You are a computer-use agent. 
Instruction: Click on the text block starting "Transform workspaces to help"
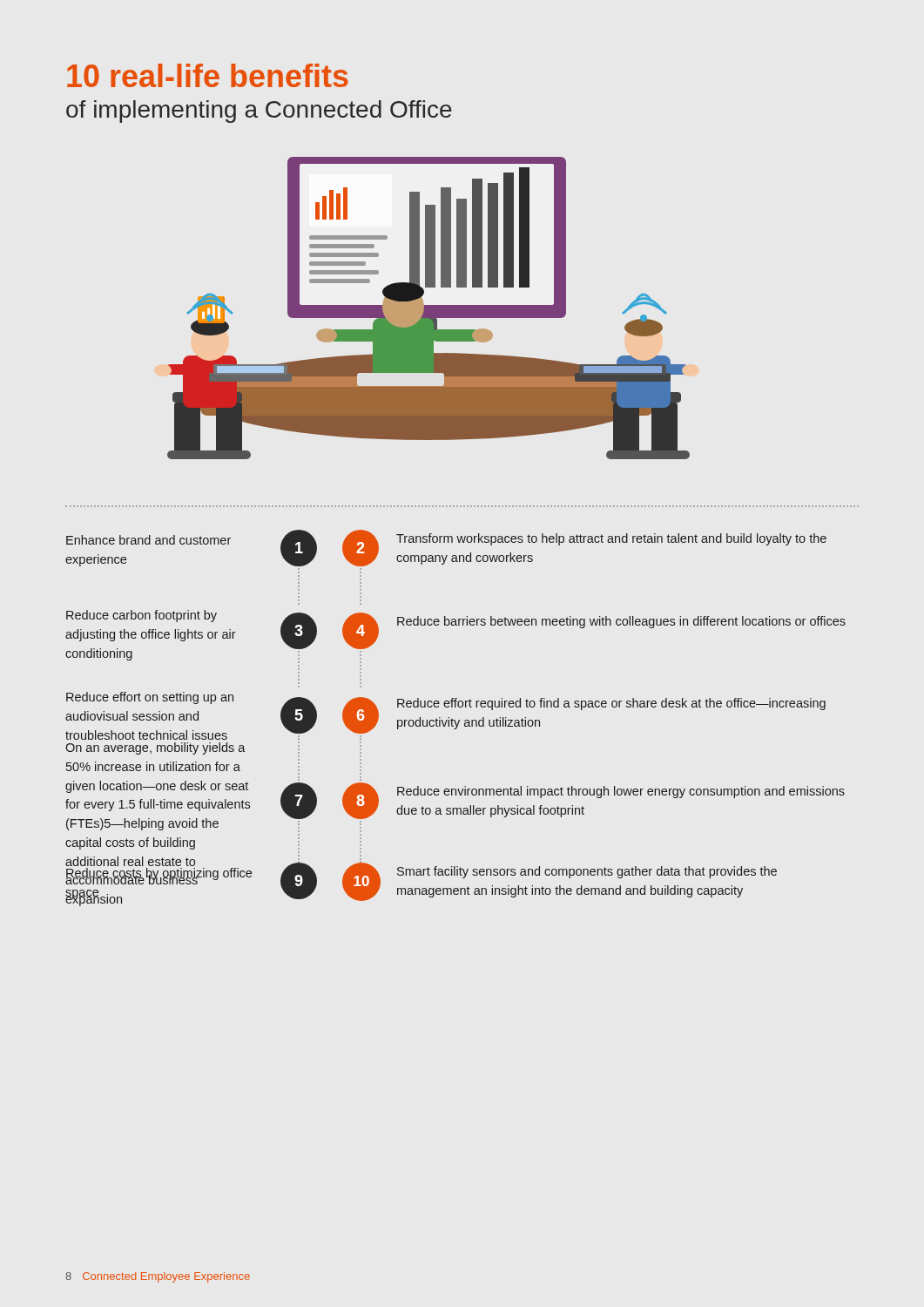612,548
